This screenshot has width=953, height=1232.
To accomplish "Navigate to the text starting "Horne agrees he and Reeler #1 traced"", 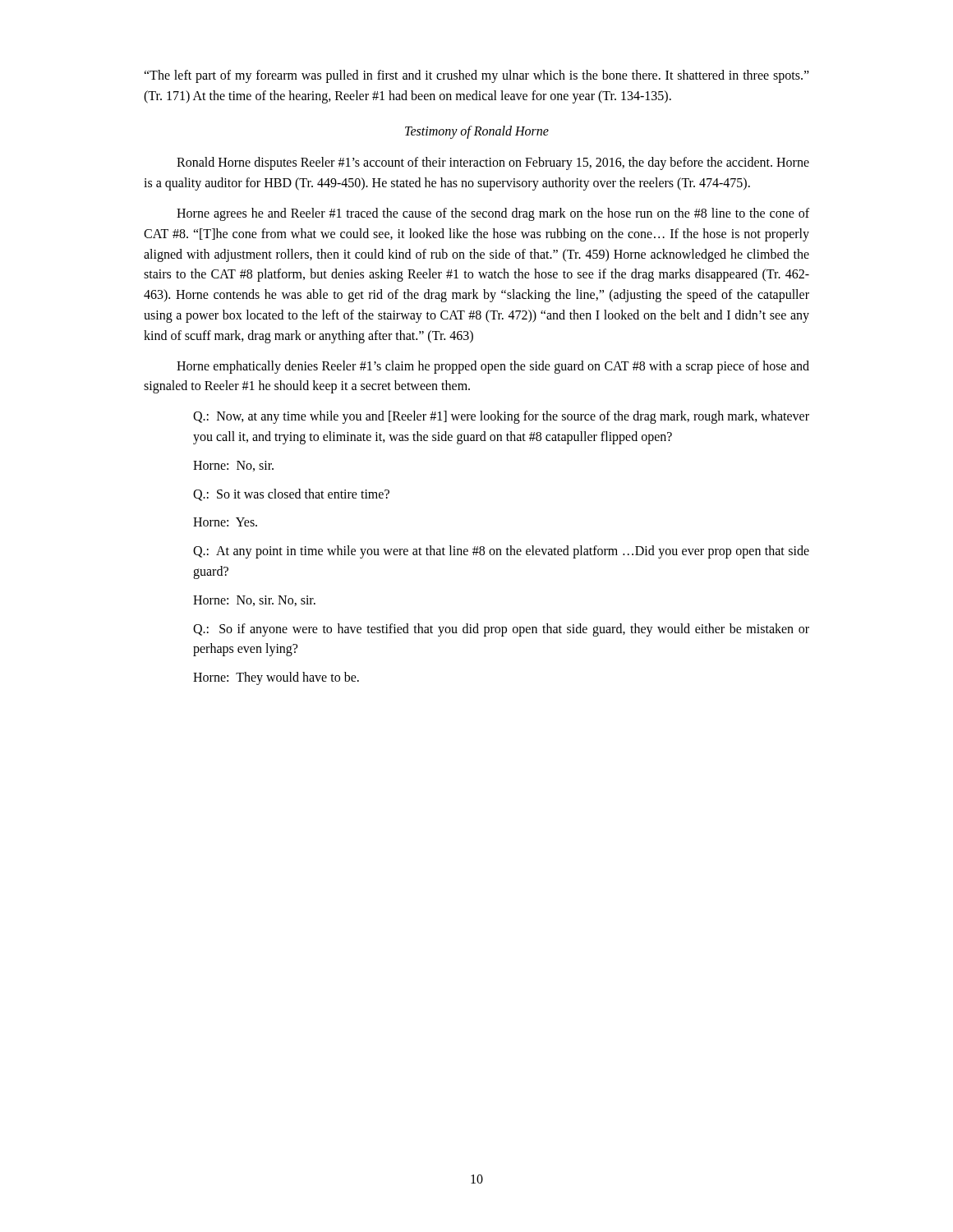I will pos(476,274).
